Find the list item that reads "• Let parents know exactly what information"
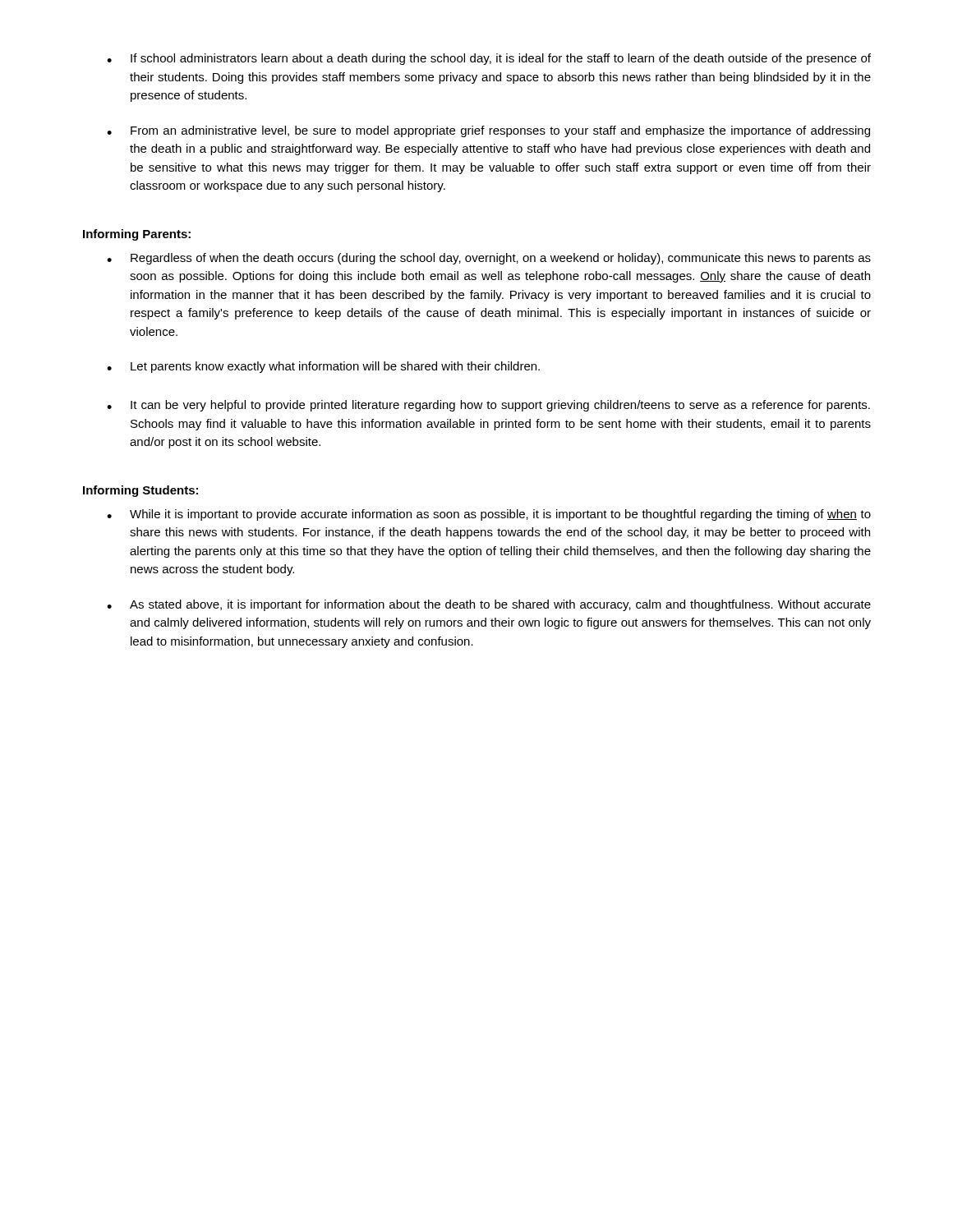Viewport: 953px width, 1232px height. coord(324,368)
